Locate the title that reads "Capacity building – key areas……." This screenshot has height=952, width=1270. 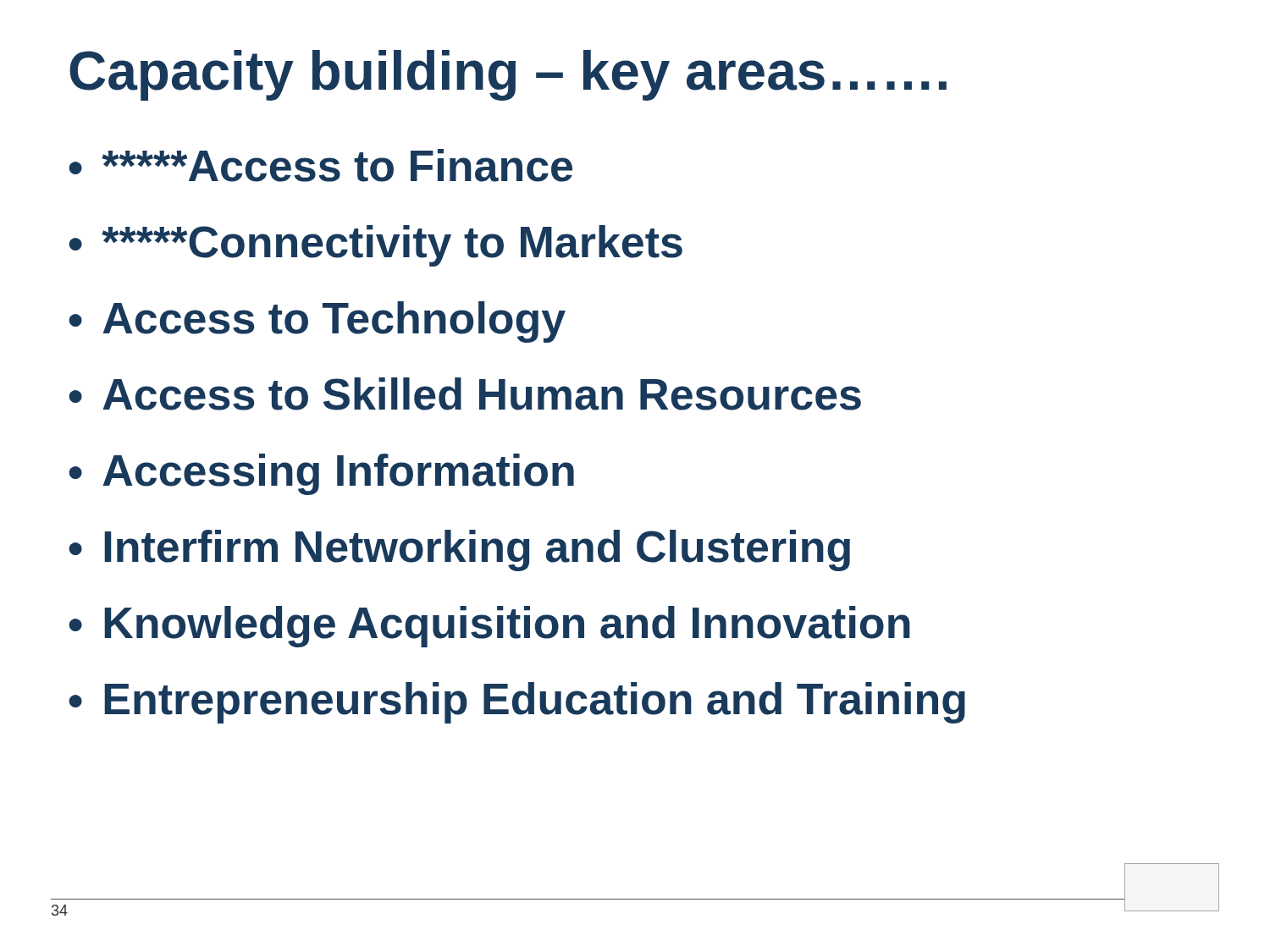coord(509,71)
